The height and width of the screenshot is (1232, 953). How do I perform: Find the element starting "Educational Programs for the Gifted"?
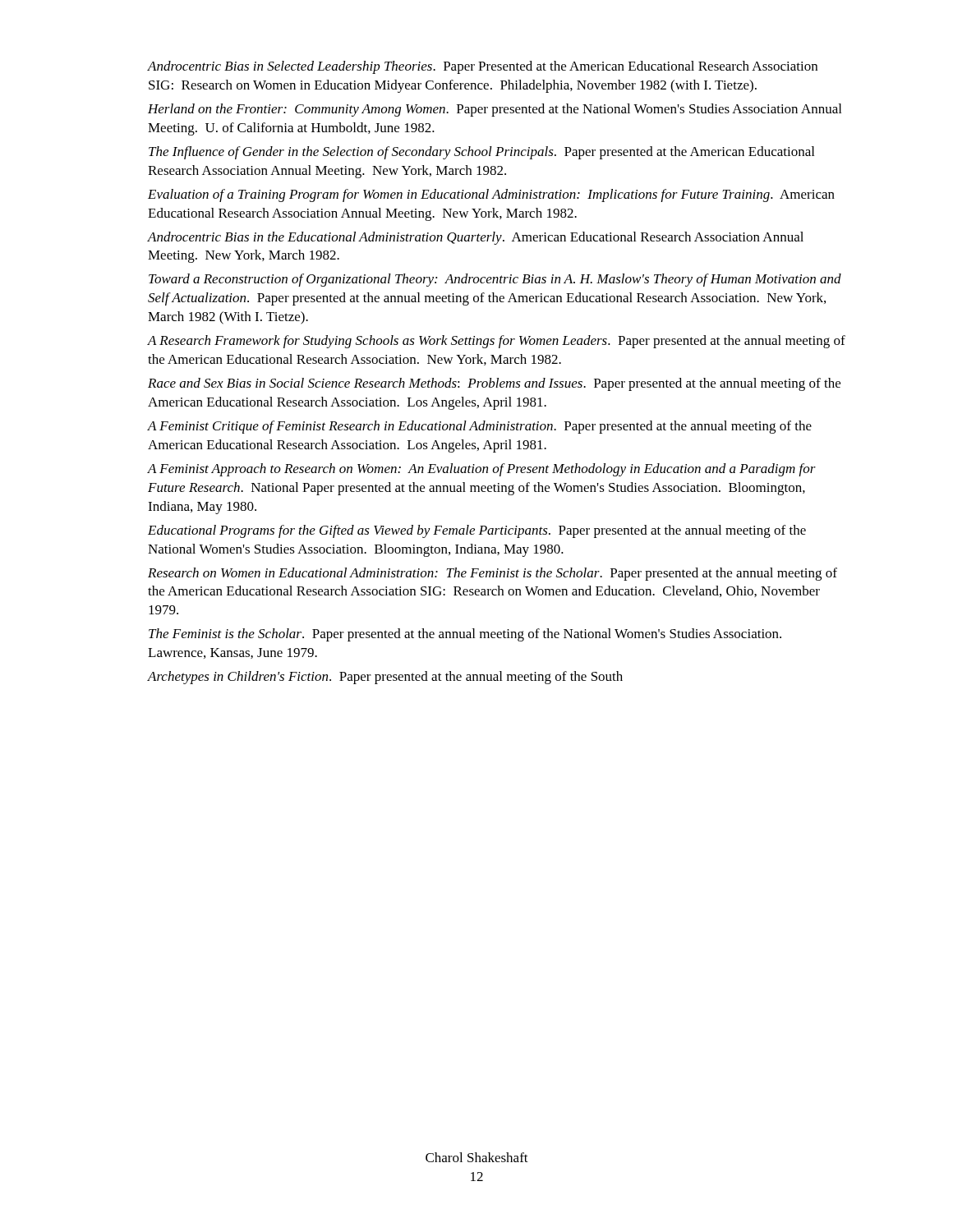(x=476, y=540)
